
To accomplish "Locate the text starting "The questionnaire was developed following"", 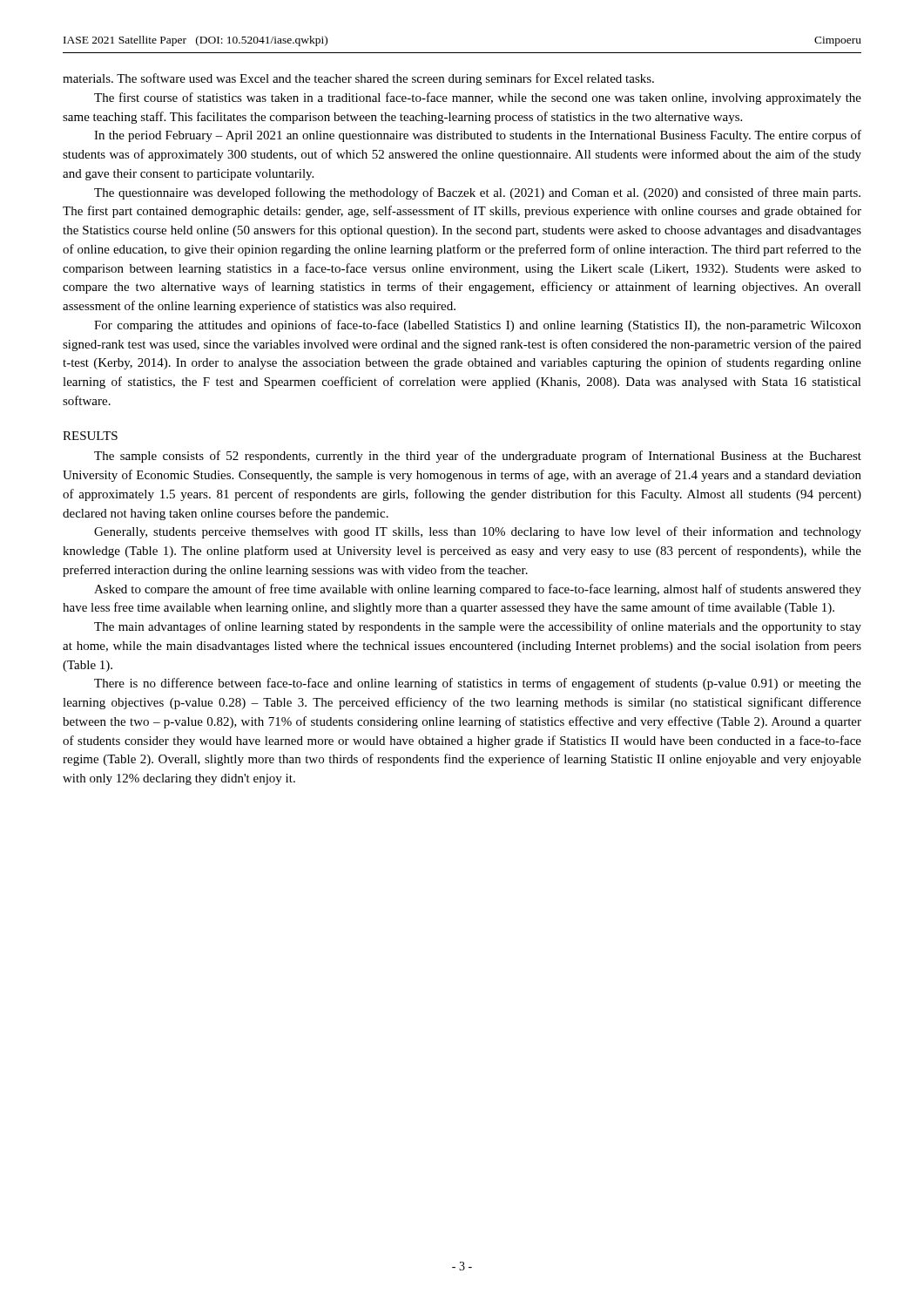I will click(x=462, y=249).
